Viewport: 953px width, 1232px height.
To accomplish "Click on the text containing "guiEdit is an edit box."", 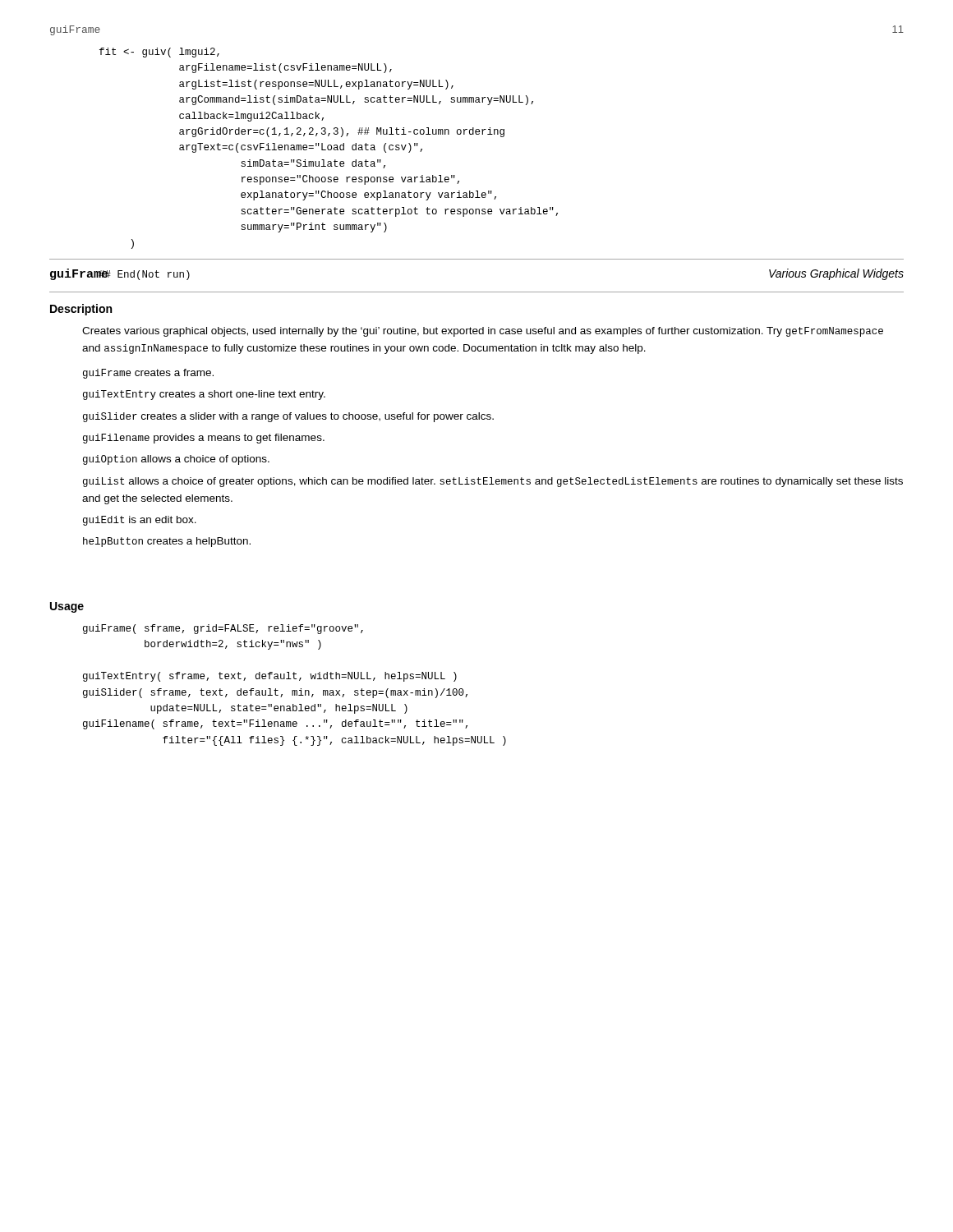I will tap(139, 520).
